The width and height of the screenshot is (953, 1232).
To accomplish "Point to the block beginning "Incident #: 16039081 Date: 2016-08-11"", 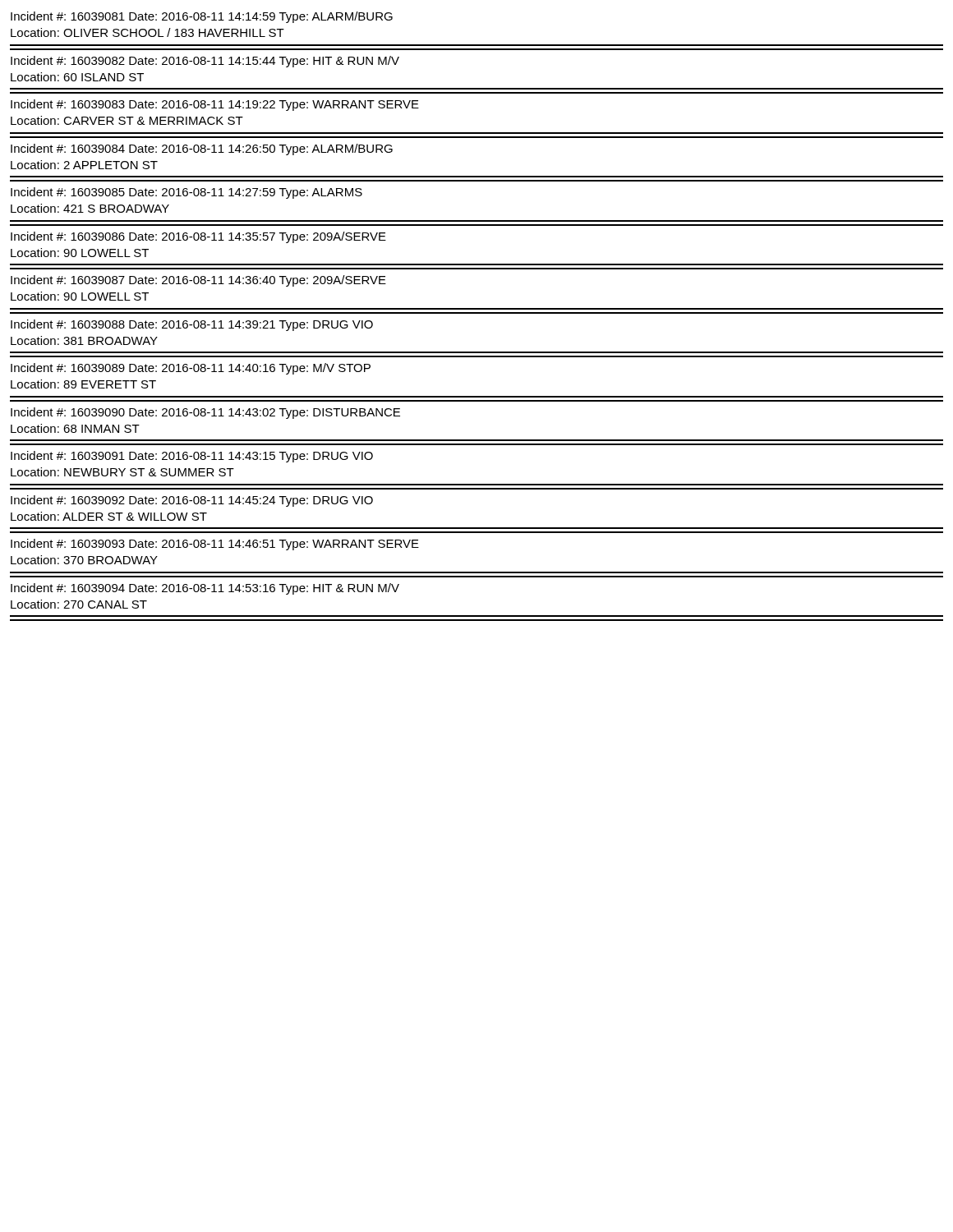I will coord(202,17).
